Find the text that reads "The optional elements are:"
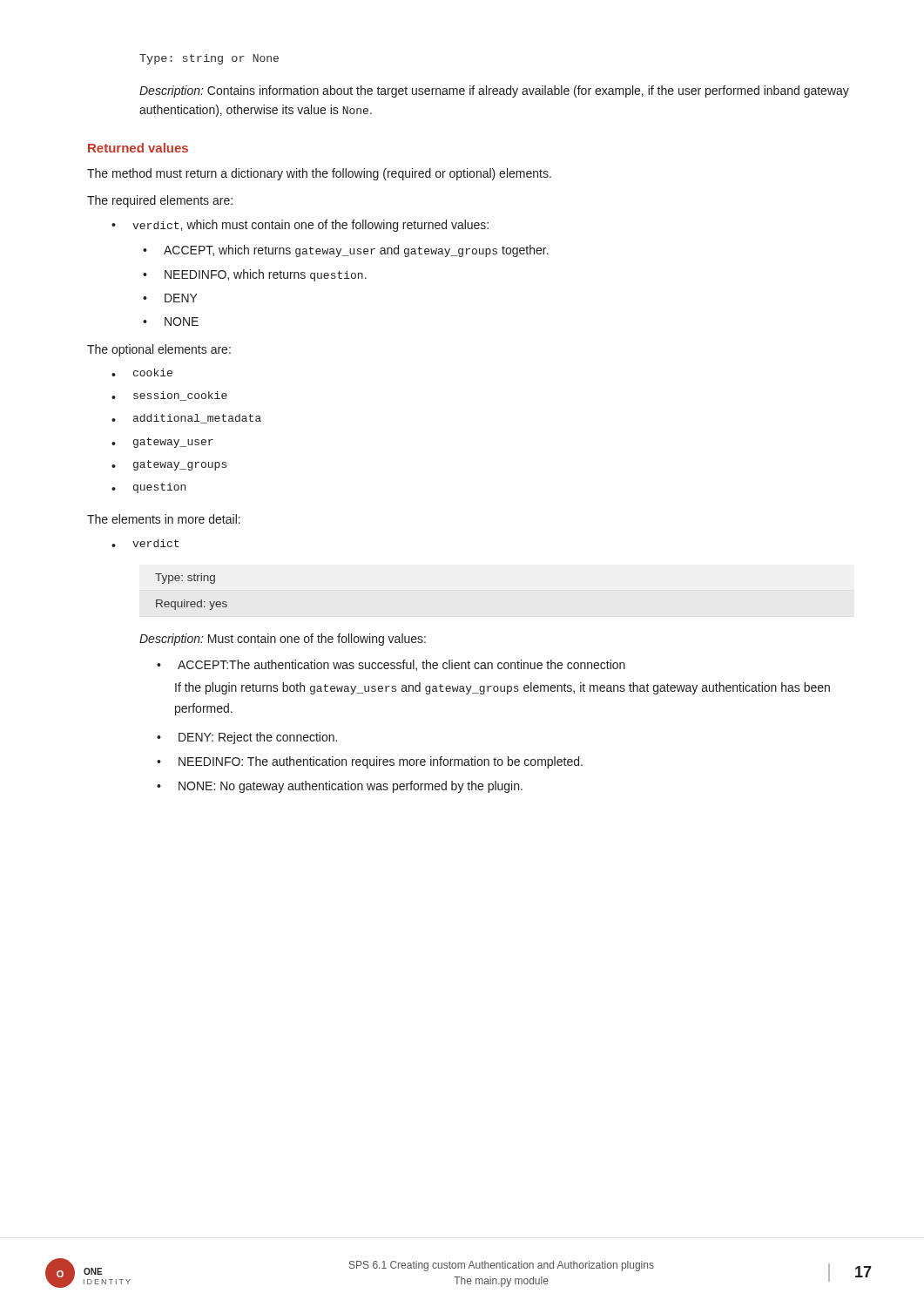This screenshot has width=924, height=1307. click(159, 350)
